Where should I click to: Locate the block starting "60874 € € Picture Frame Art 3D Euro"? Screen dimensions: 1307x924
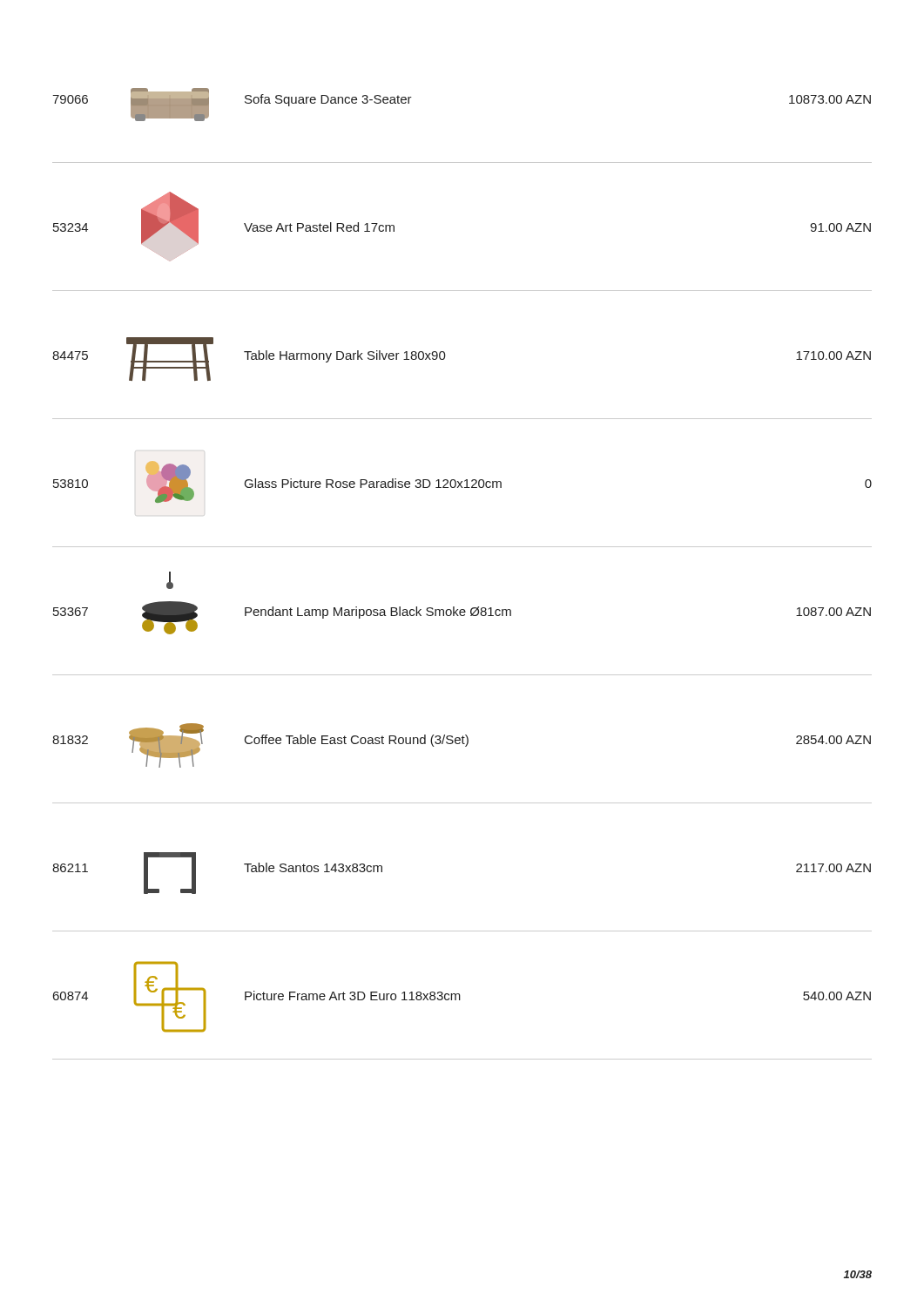462,995
